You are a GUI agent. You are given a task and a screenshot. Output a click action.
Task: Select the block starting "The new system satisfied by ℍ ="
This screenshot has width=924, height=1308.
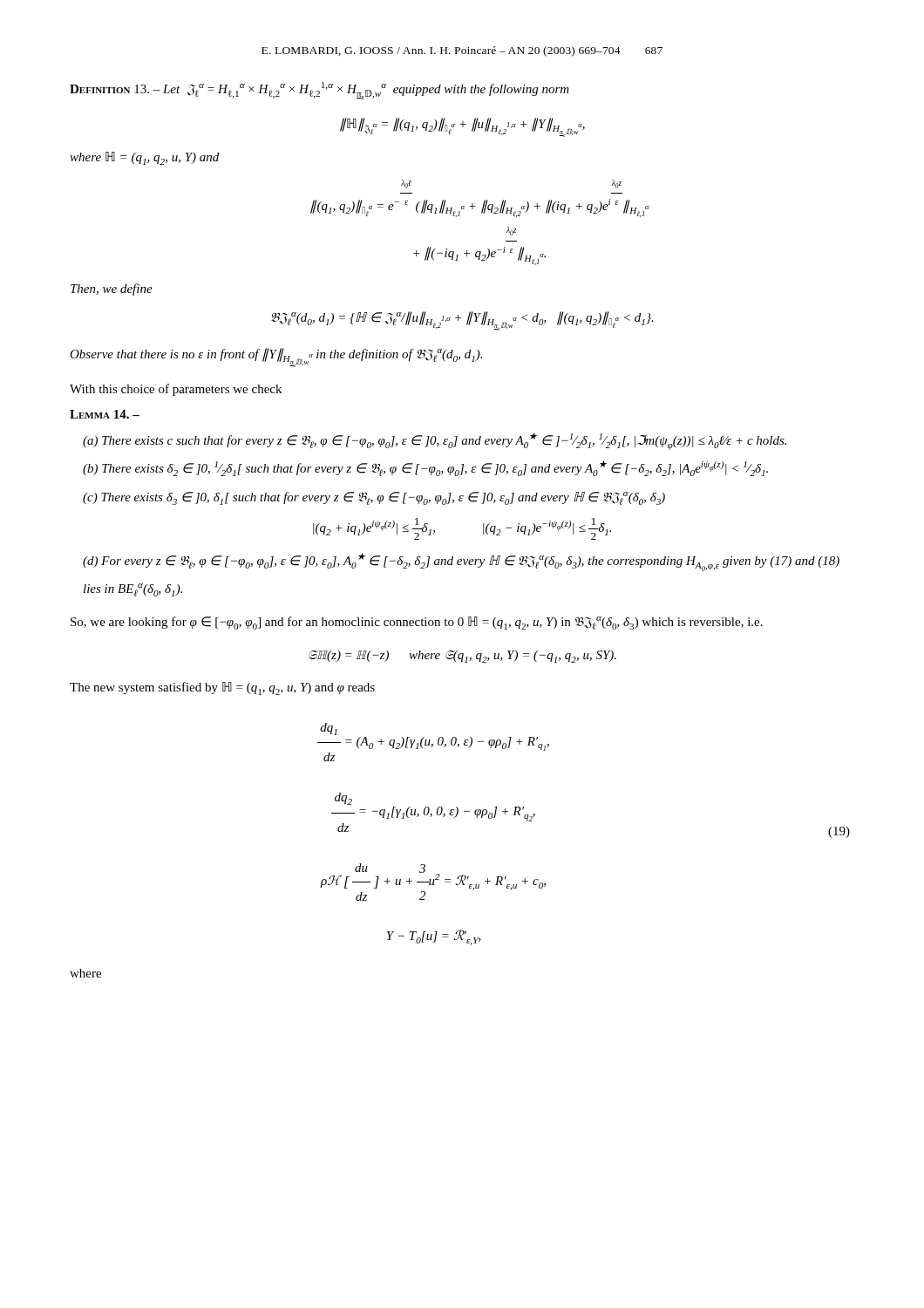pos(222,688)
